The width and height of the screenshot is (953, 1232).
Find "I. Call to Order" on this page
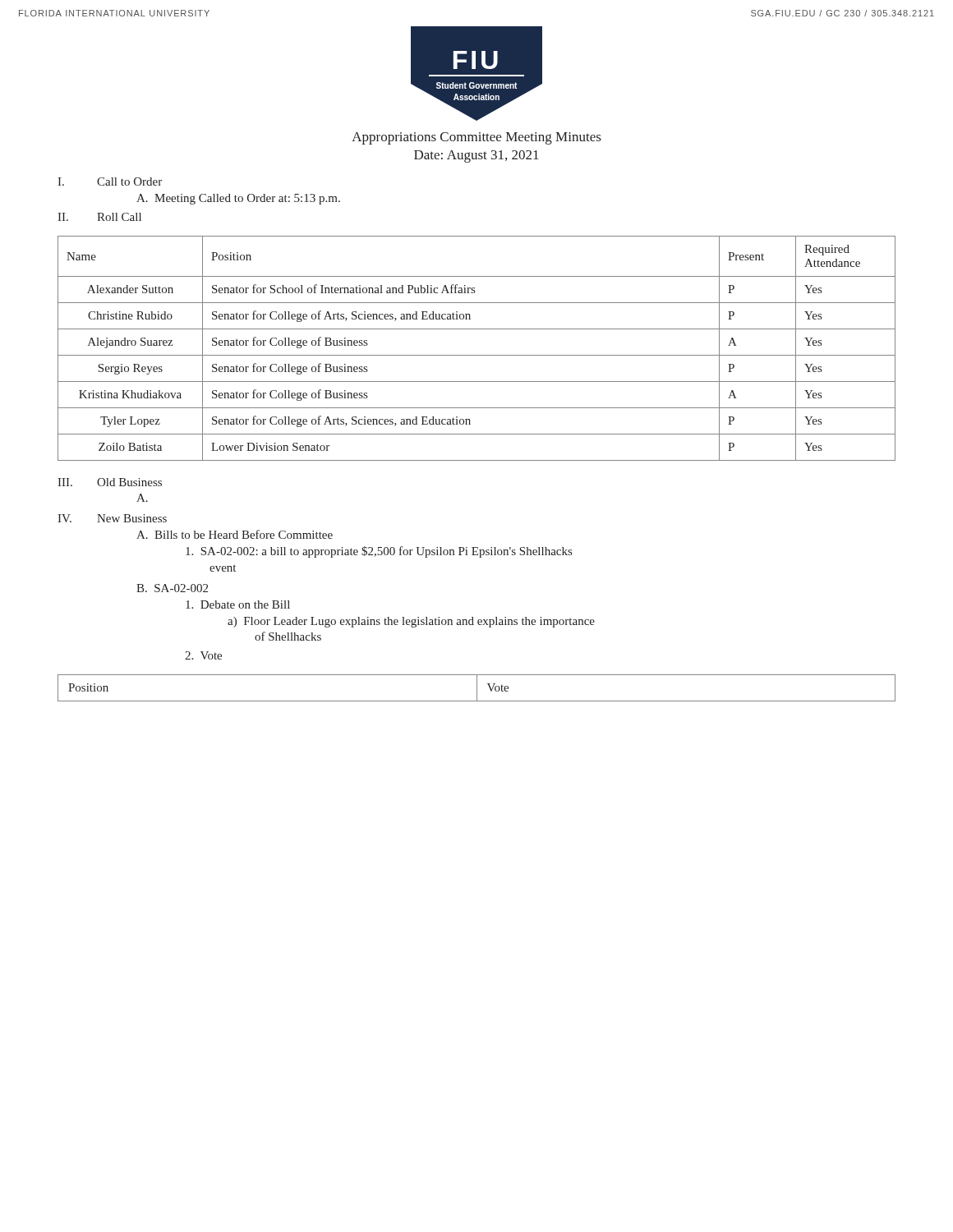110,182
